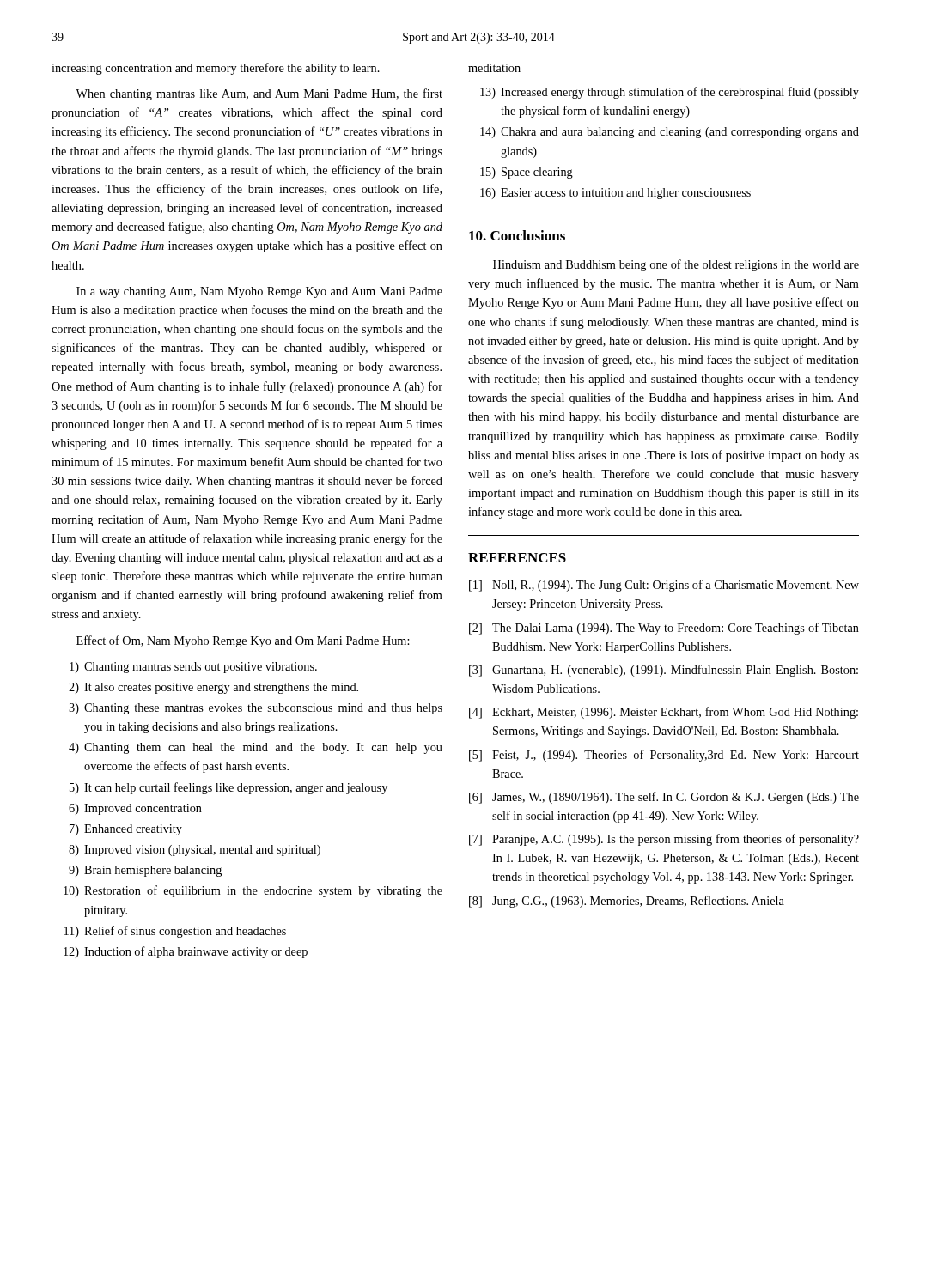The height and width of the screenshot is (1288, 950).
Task: Select the section header containing "10. Conclusions"
Action: pyautogui.click(x=517, y=236)
